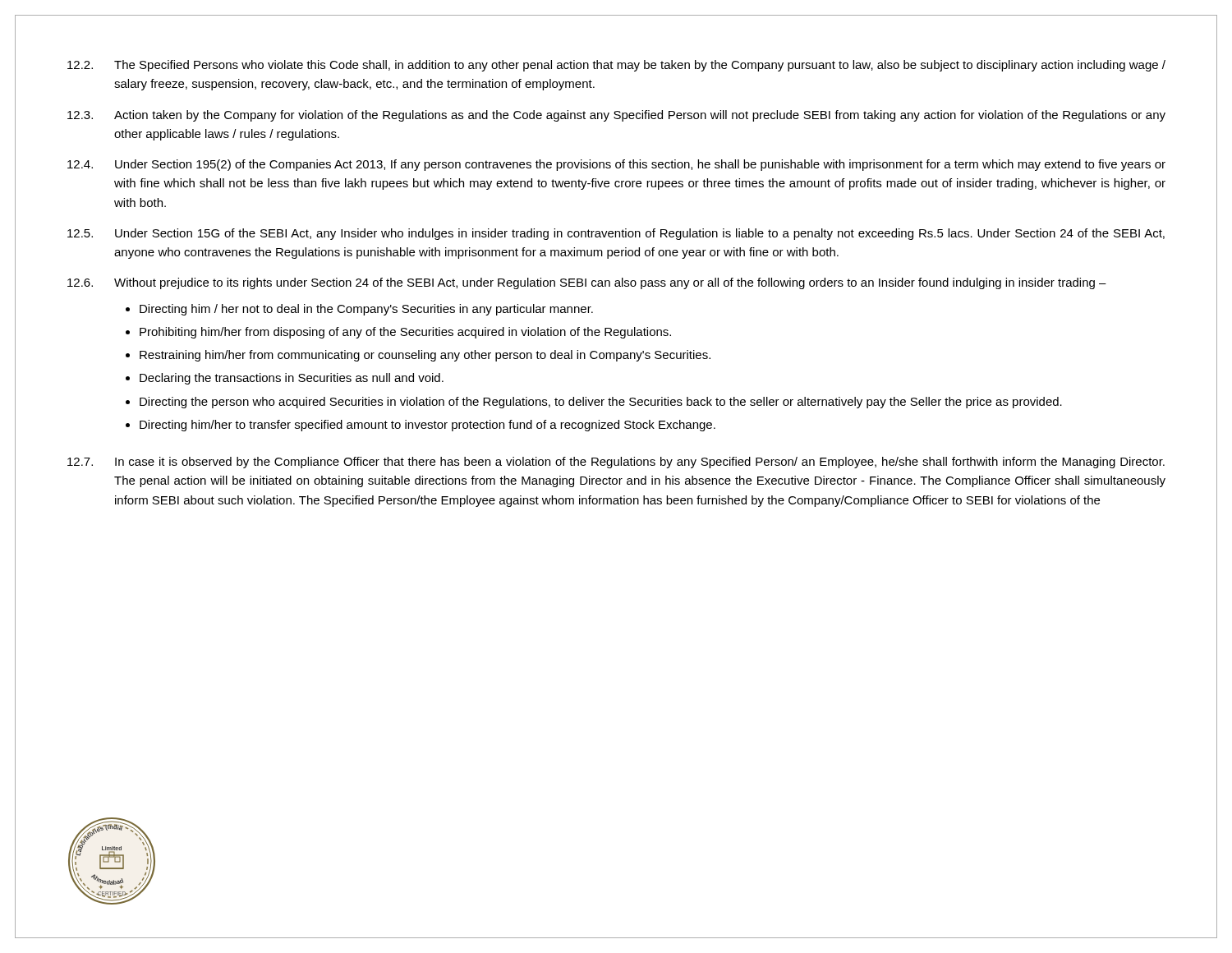
Task: Where is the passage that starts "Directing him/her to transfer specified amount to"?
Action: coord(428,424)
